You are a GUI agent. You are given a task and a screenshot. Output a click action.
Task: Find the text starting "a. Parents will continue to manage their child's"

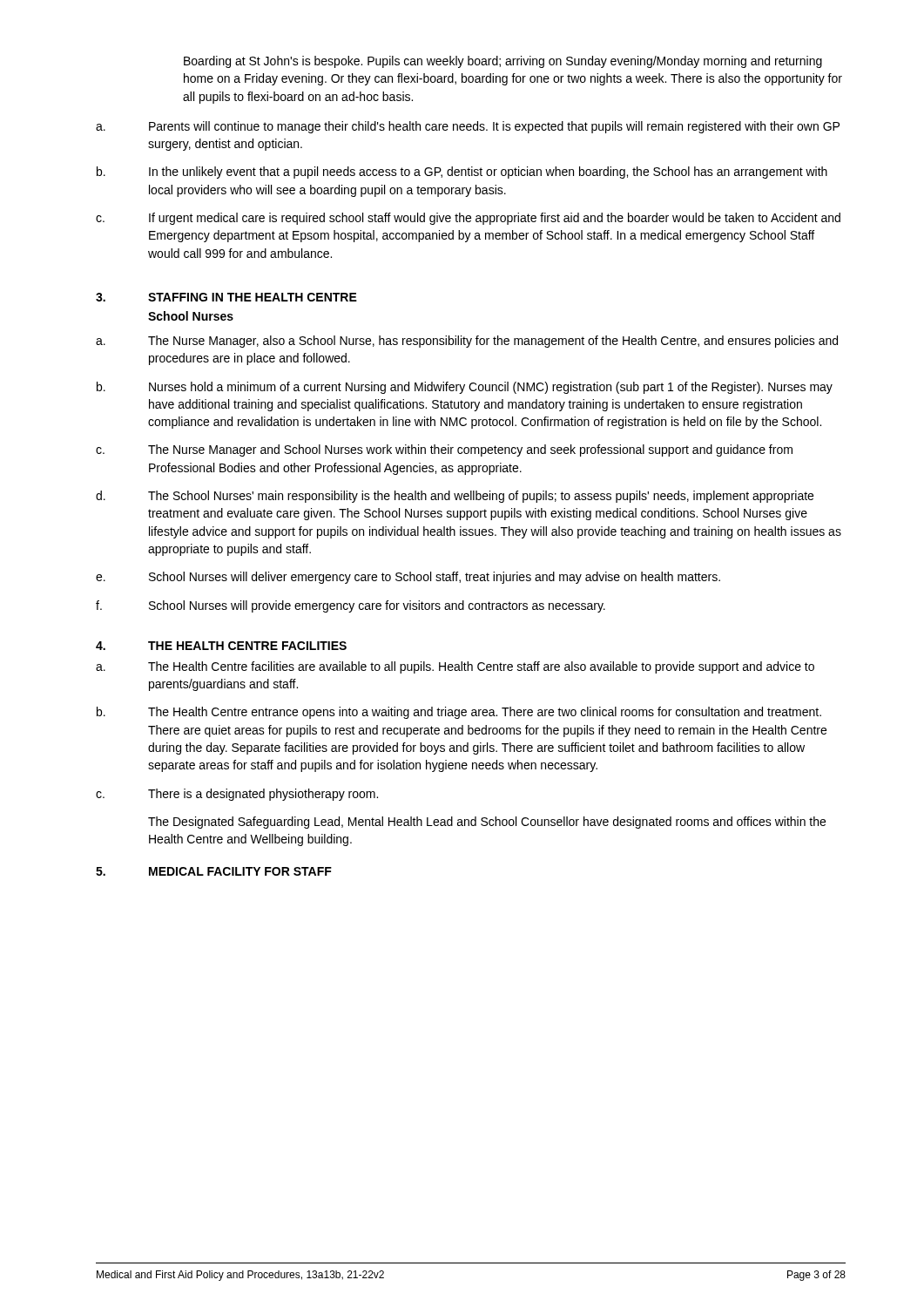pos(471,135)
